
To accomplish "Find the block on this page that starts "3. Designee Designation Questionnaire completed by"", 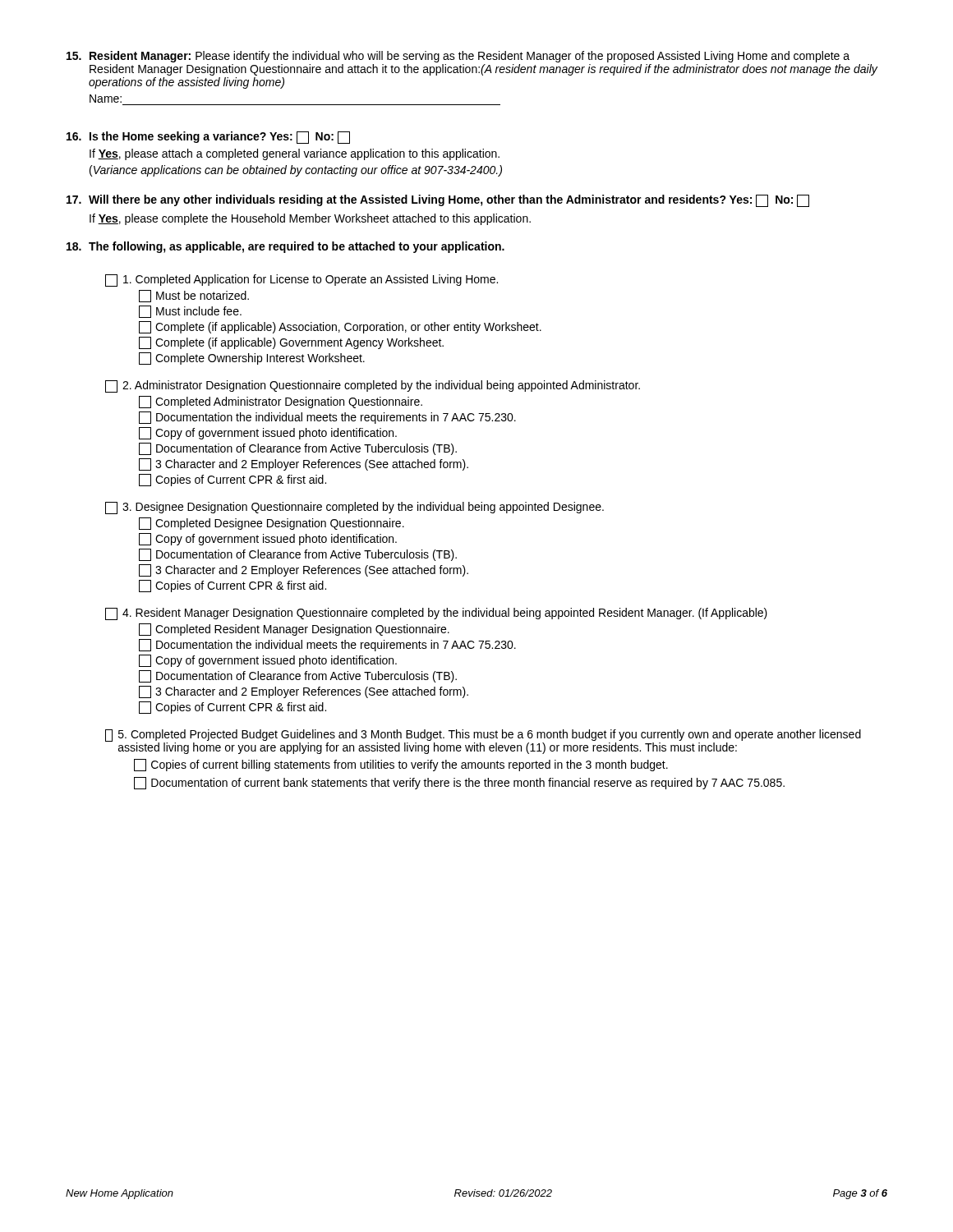I will 355,547.
